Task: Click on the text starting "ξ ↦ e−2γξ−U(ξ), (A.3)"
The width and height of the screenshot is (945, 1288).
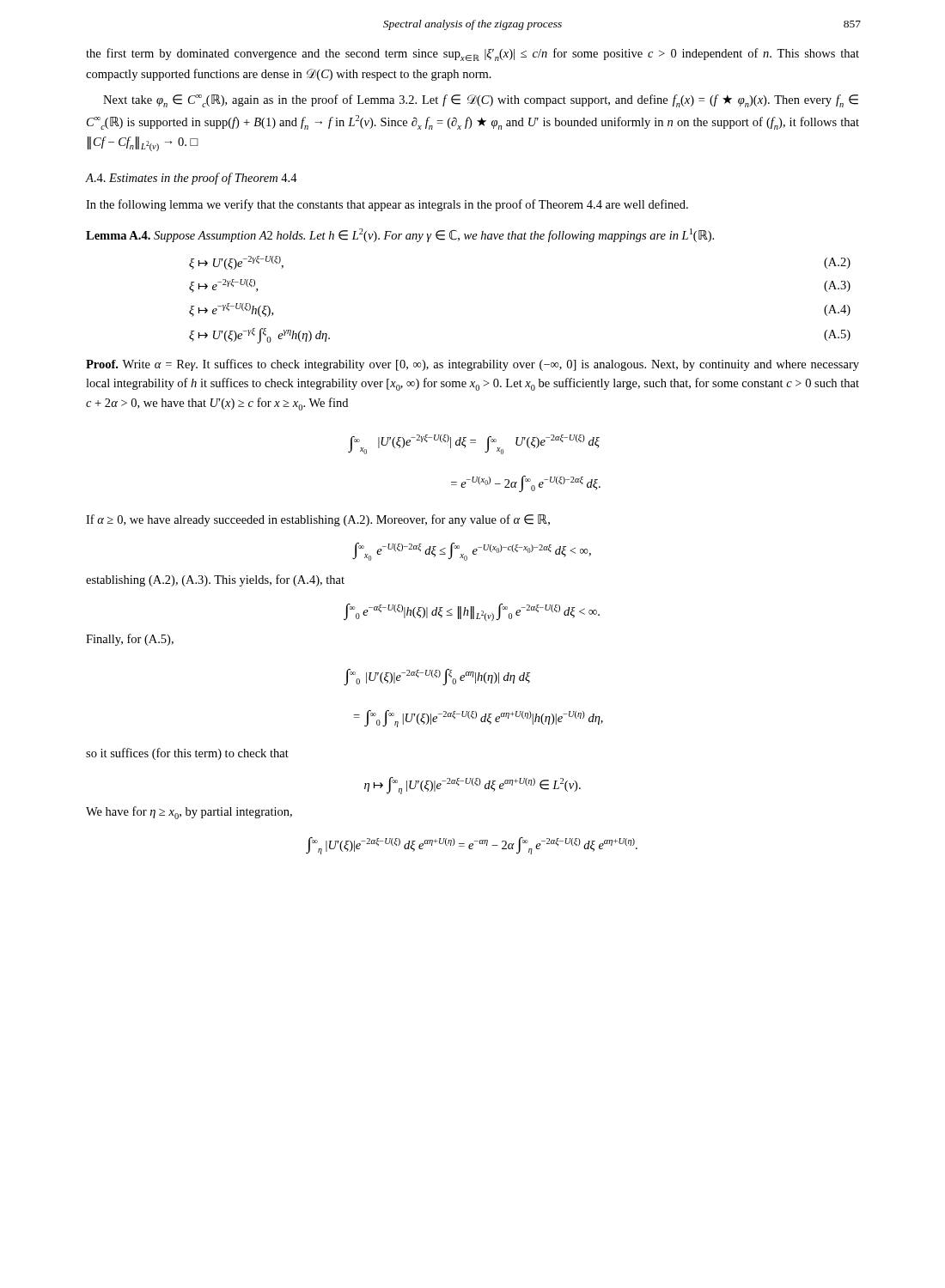Action: (217, 286)
